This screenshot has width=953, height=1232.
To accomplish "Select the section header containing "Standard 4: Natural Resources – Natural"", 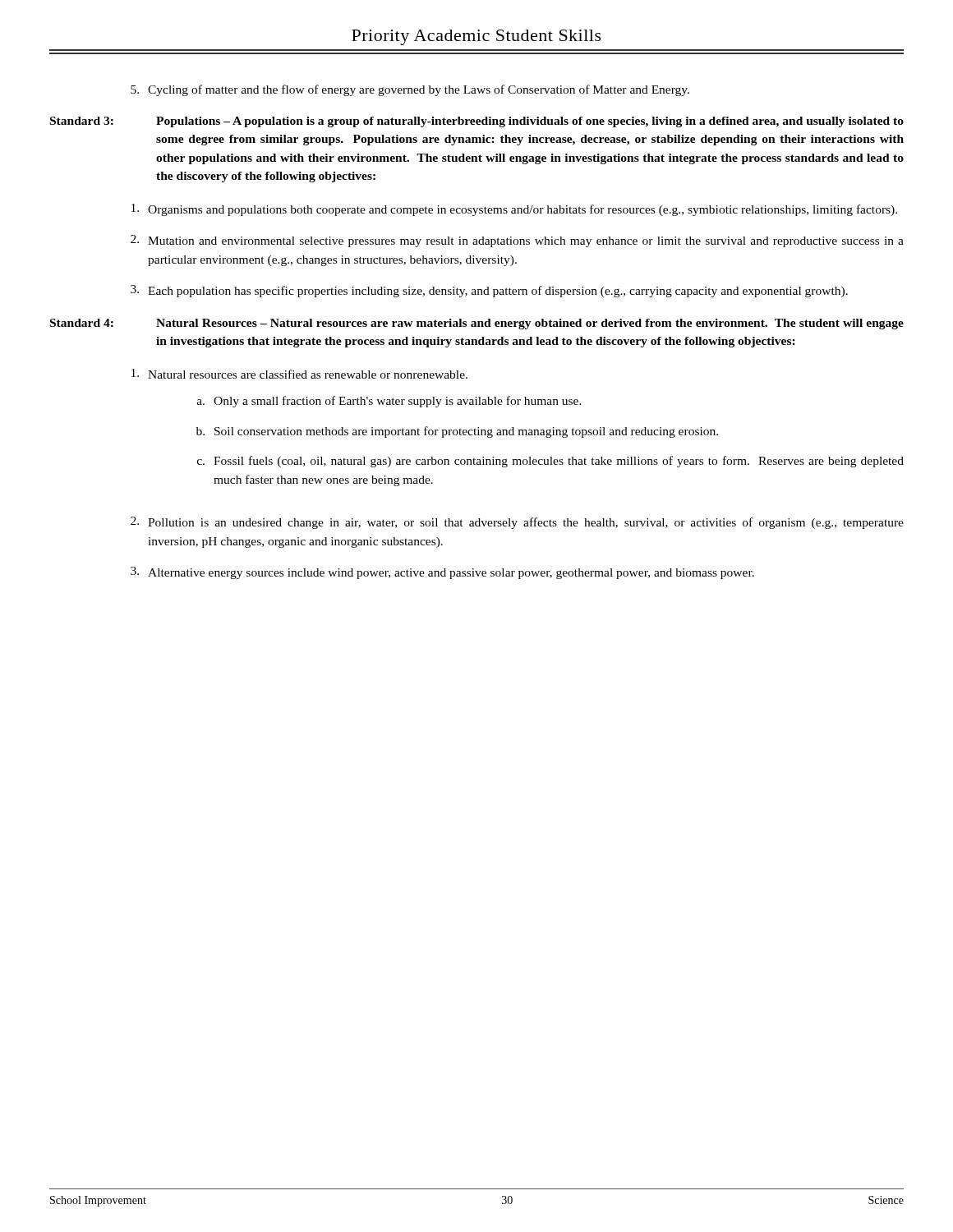I will (x=476, y=332).
